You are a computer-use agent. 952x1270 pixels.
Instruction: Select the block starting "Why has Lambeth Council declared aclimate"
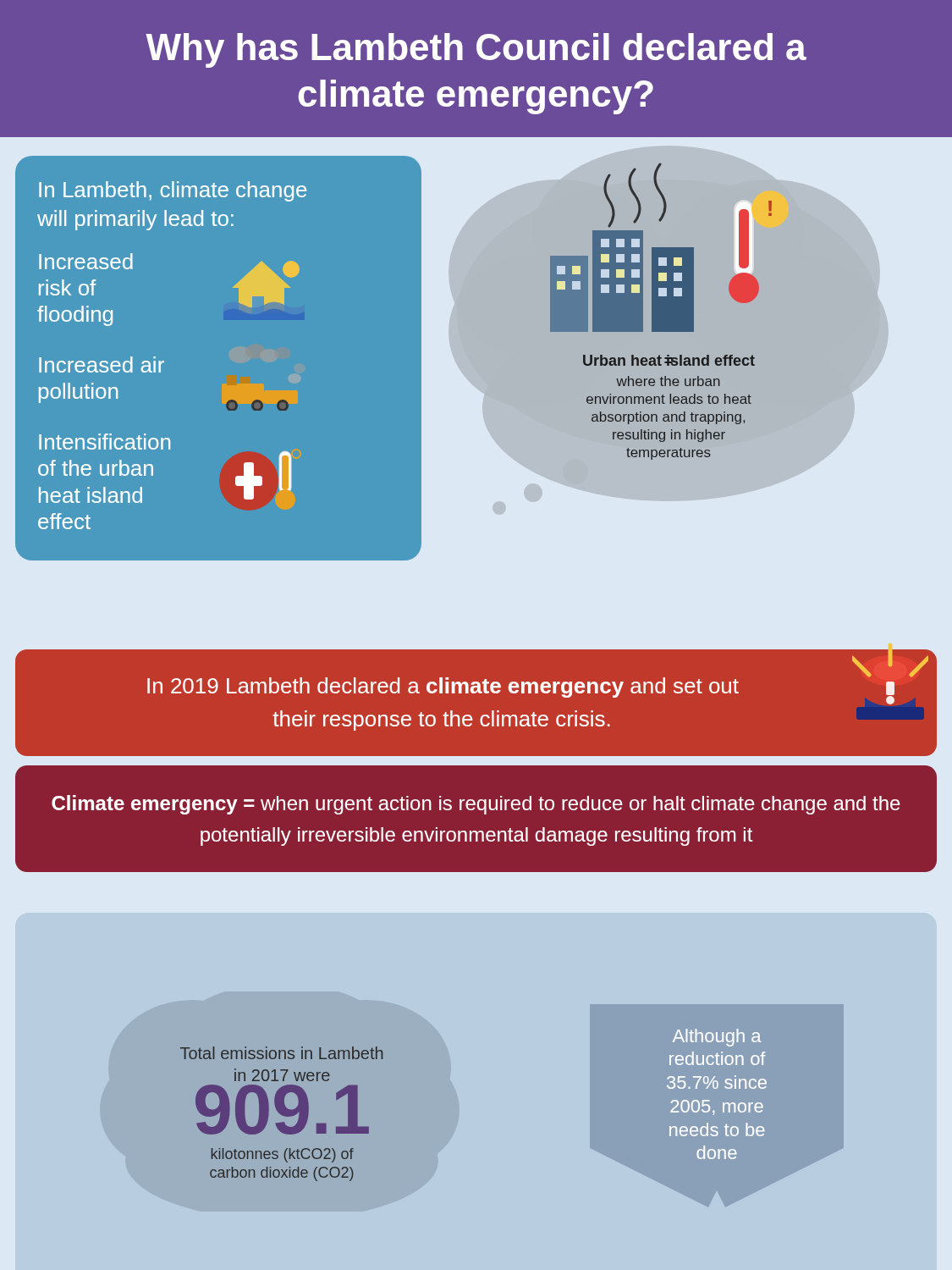coord(476,70)
